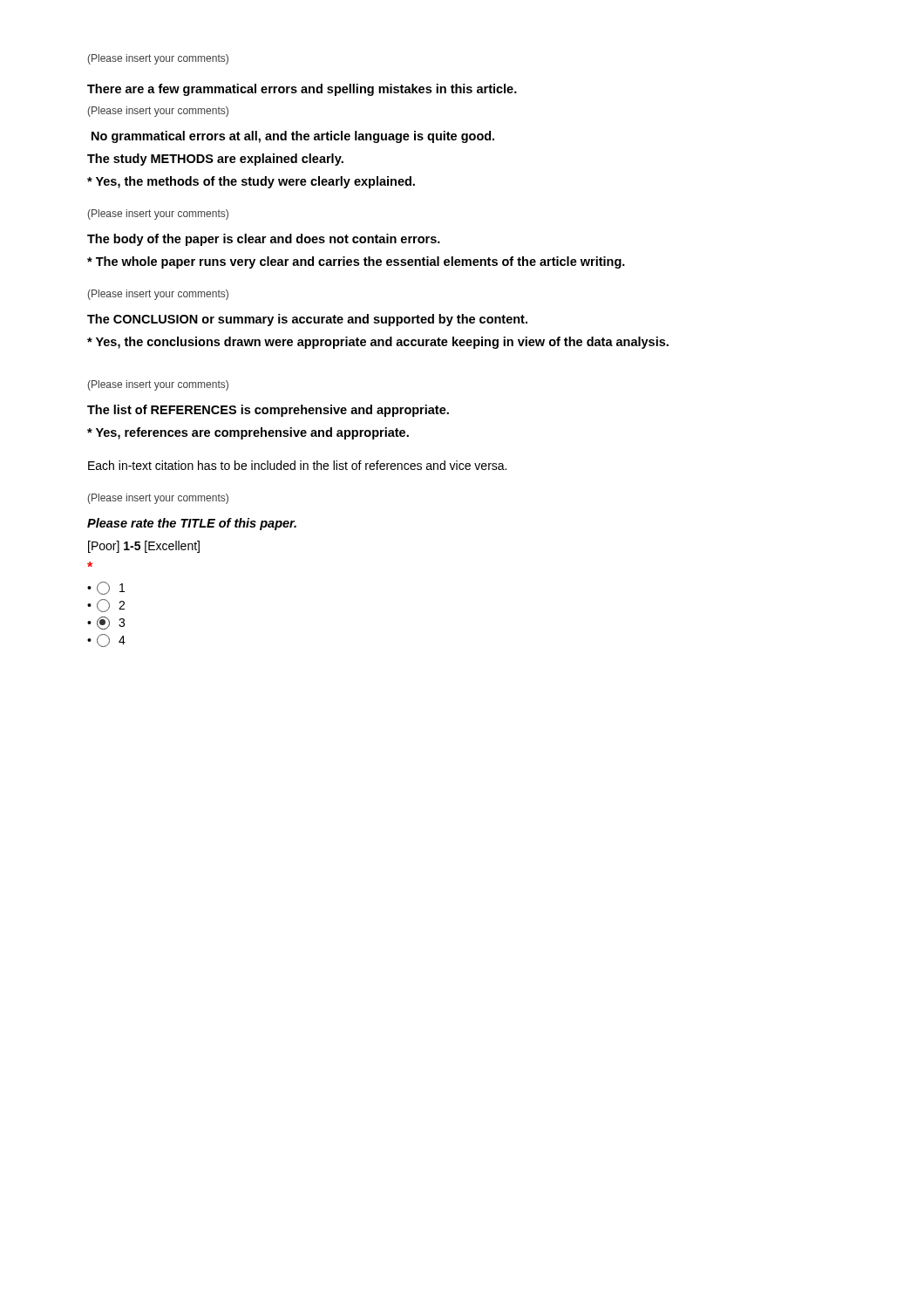Point to the block beginning "Each in-text citation"
This screenshot has height=1308, width=924.
click(x=453, y=466)
